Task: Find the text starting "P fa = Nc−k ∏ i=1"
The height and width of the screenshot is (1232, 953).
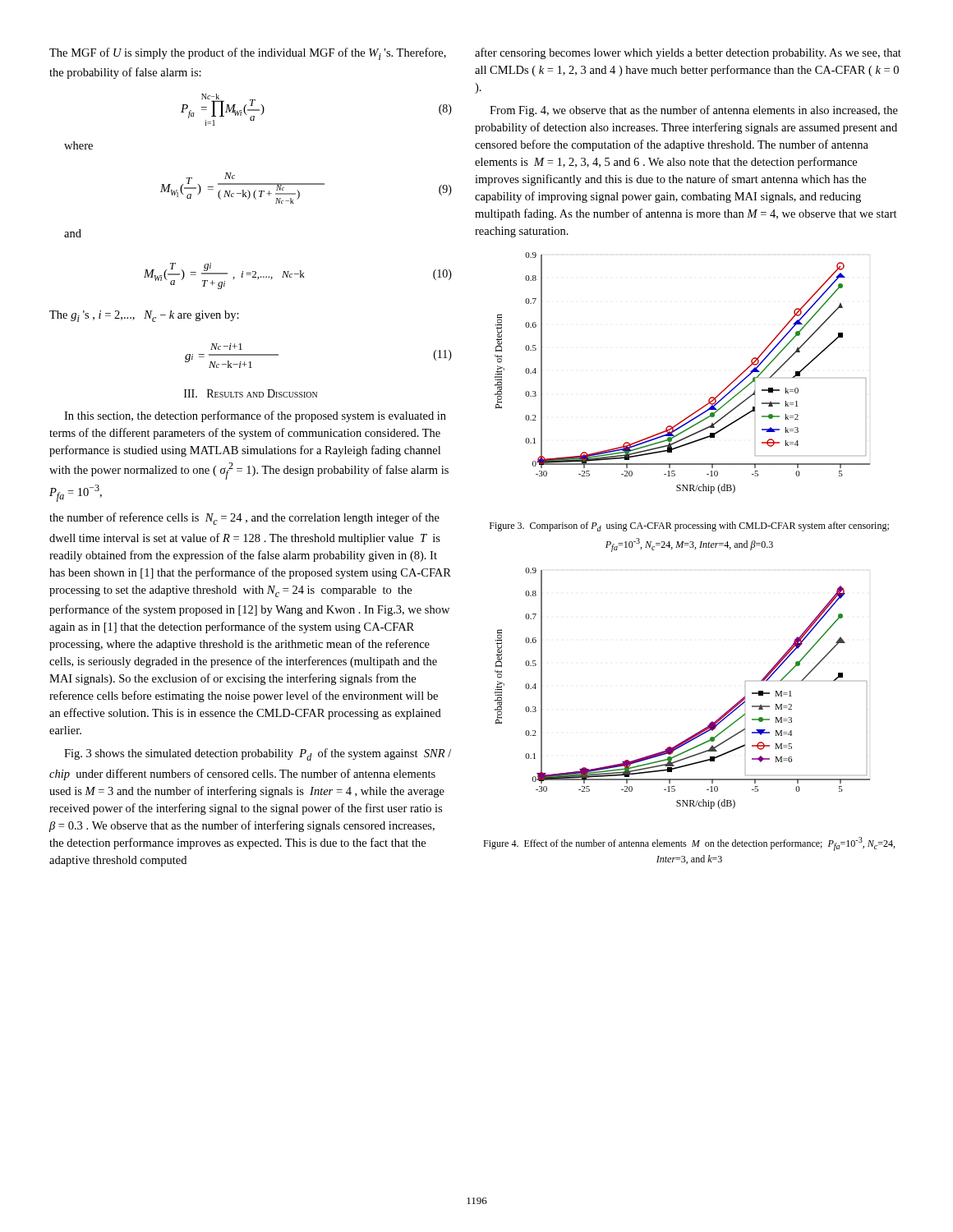Action: pyautogui.click(x=251, y=110)
